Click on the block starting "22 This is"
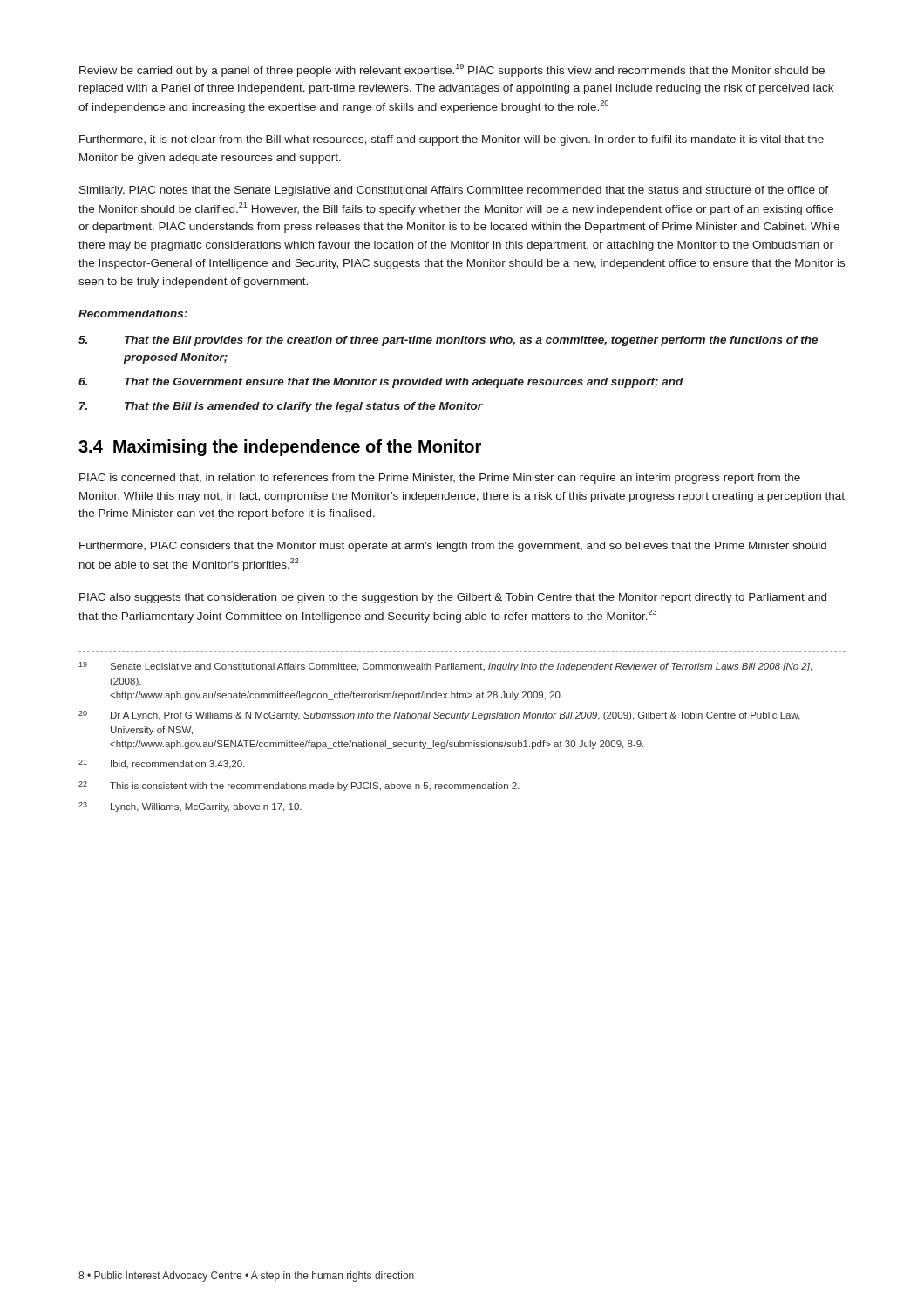This screenshot has height=1308, width=924. point(462,786)
